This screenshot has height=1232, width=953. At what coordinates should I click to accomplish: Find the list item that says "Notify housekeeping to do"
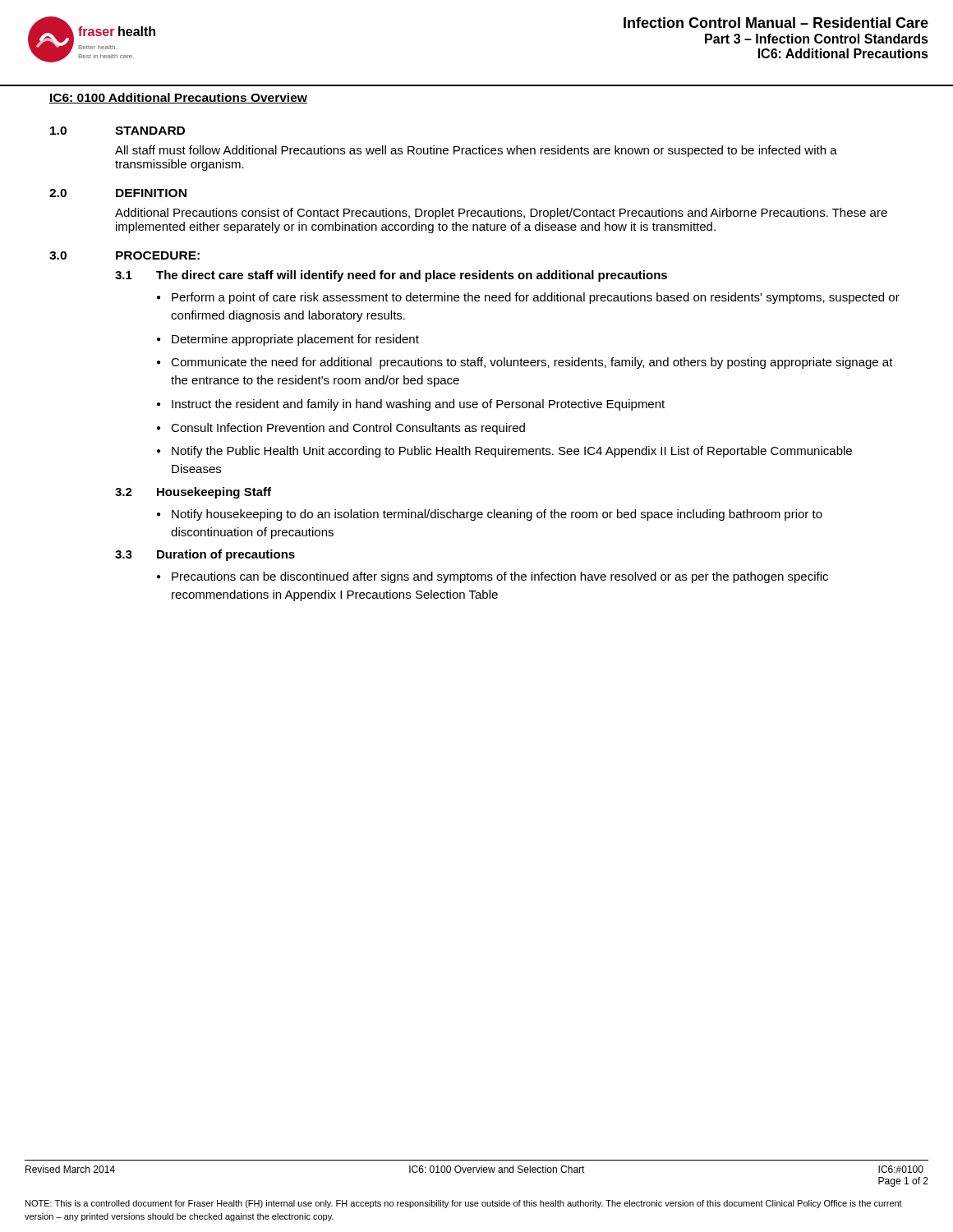click(497, 522)
